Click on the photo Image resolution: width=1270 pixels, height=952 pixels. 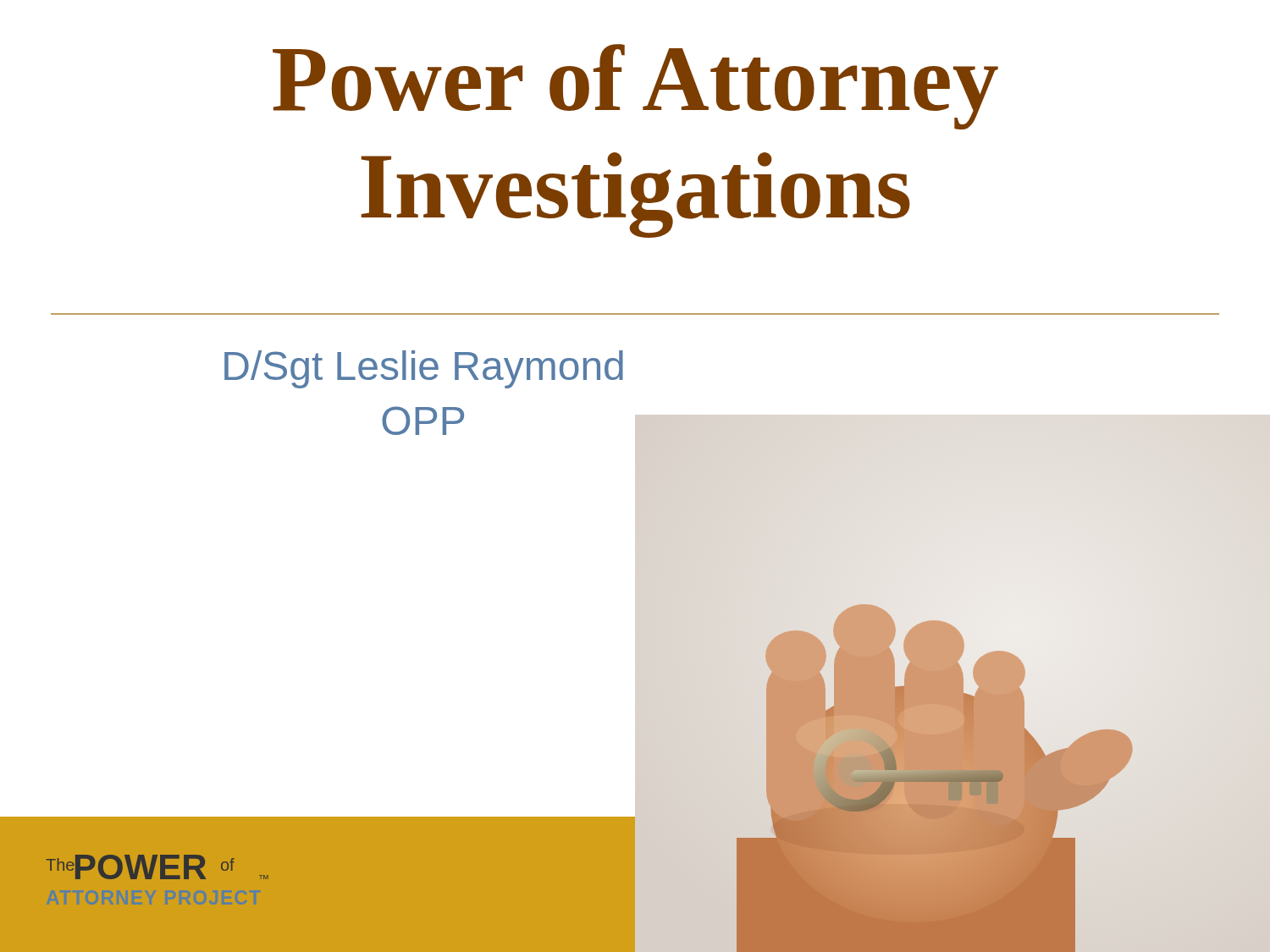pyautogui.click(x=952, y=683)
